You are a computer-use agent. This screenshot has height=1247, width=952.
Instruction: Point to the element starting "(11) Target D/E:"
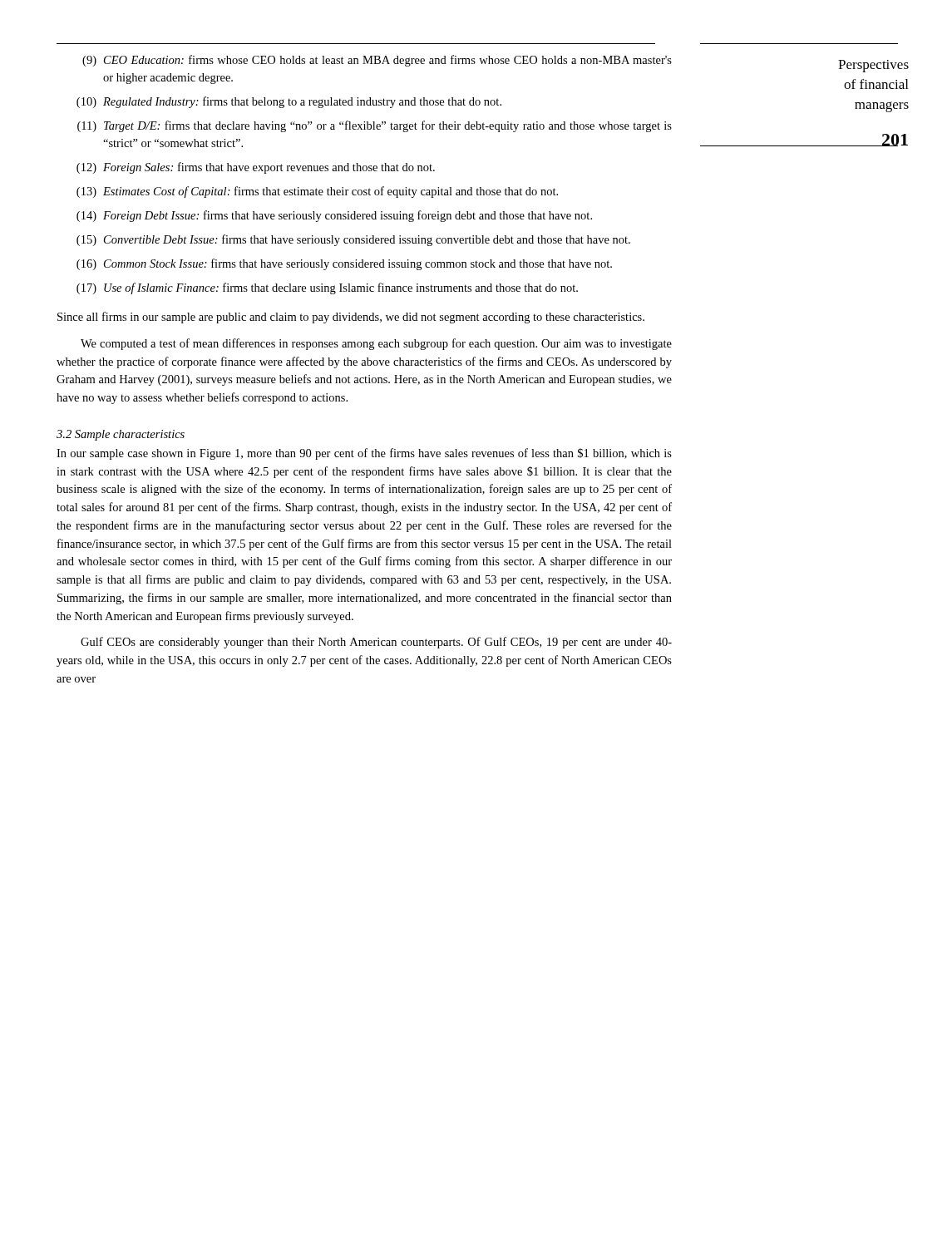coord(364,135)
